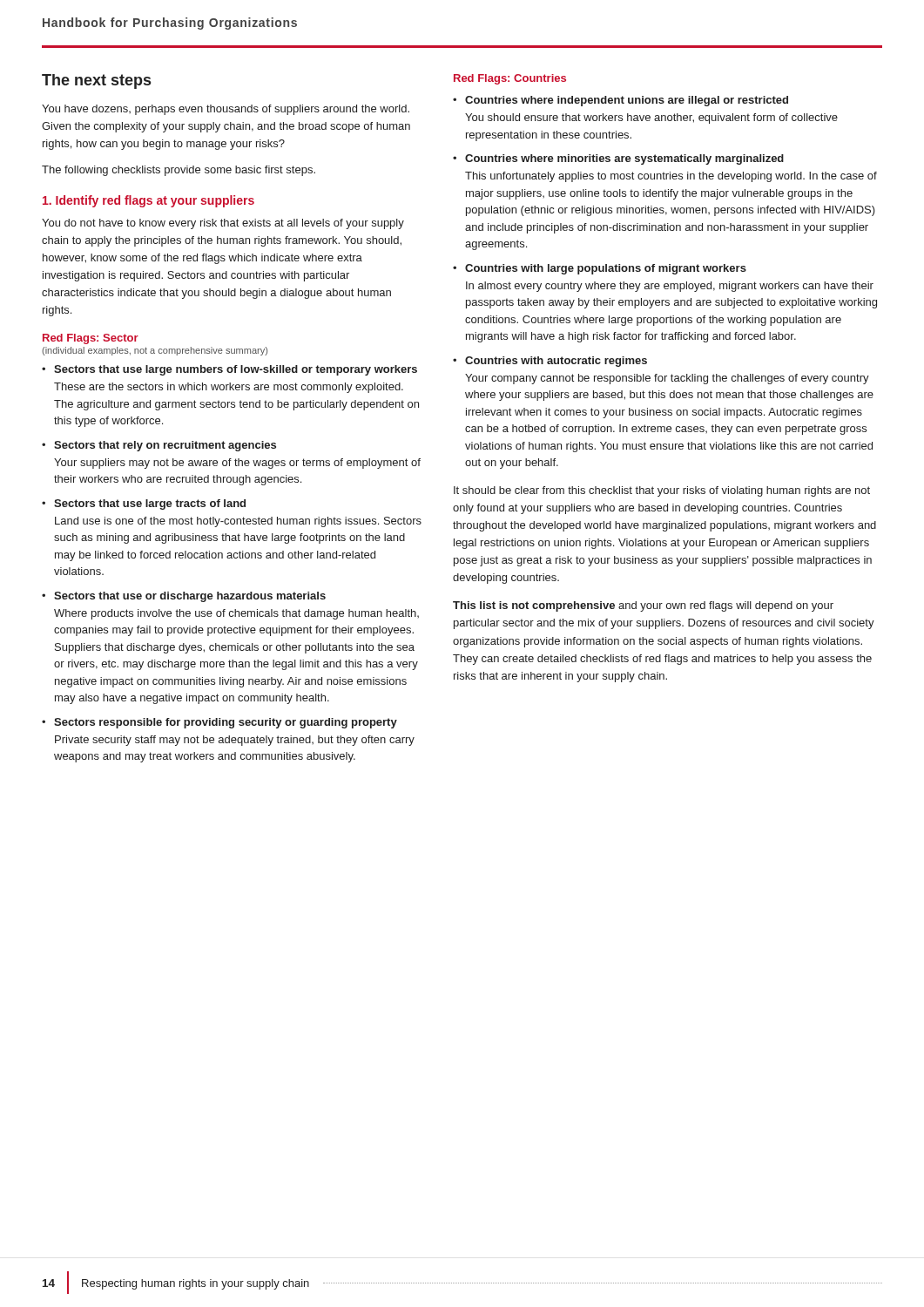This screenshot has height=1307, width=924.
Task: Locate the list item containing "• Countries where independent unions are illegal or"
Action: pos(668,118)
